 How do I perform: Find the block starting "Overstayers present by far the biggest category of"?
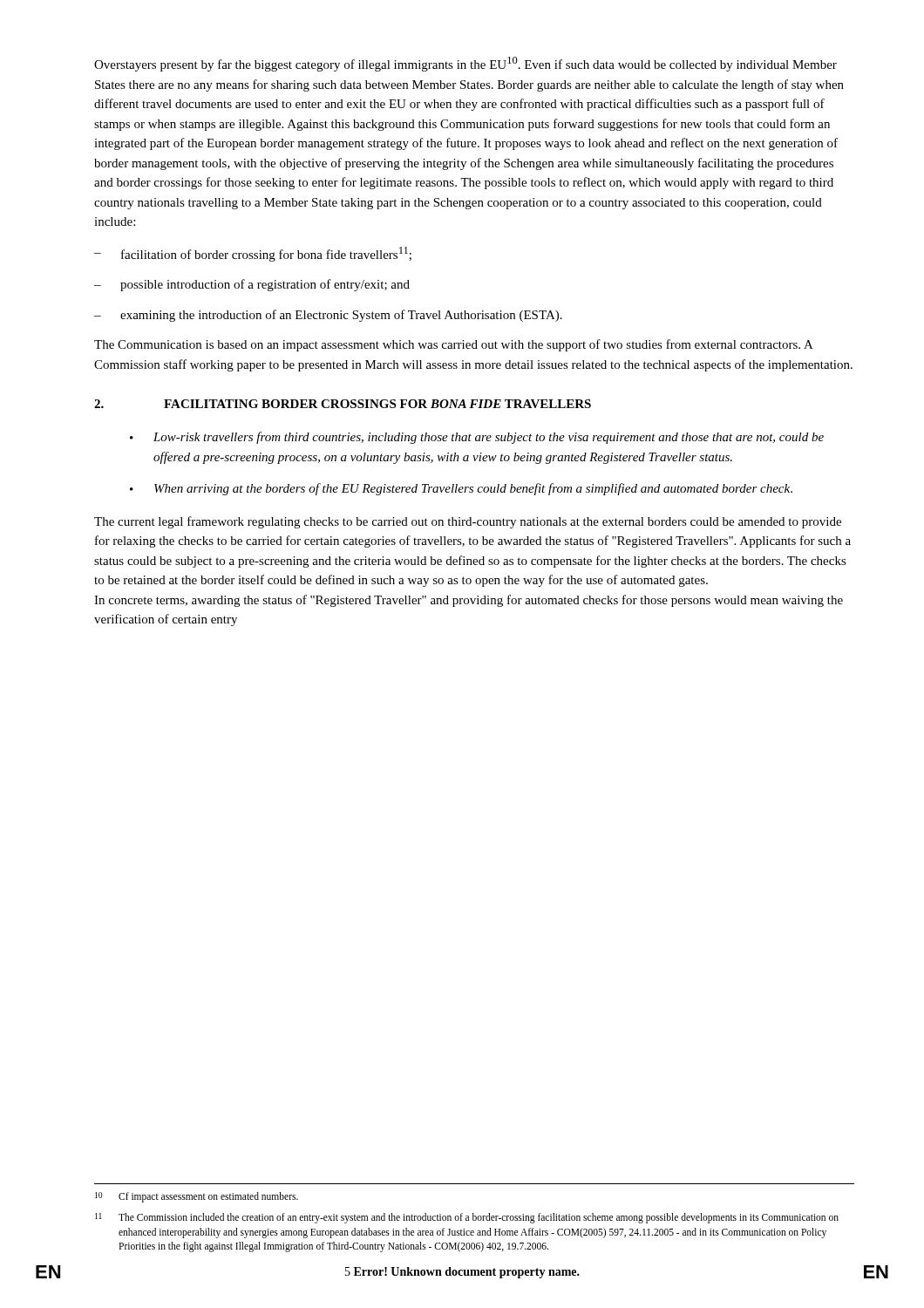474,142
